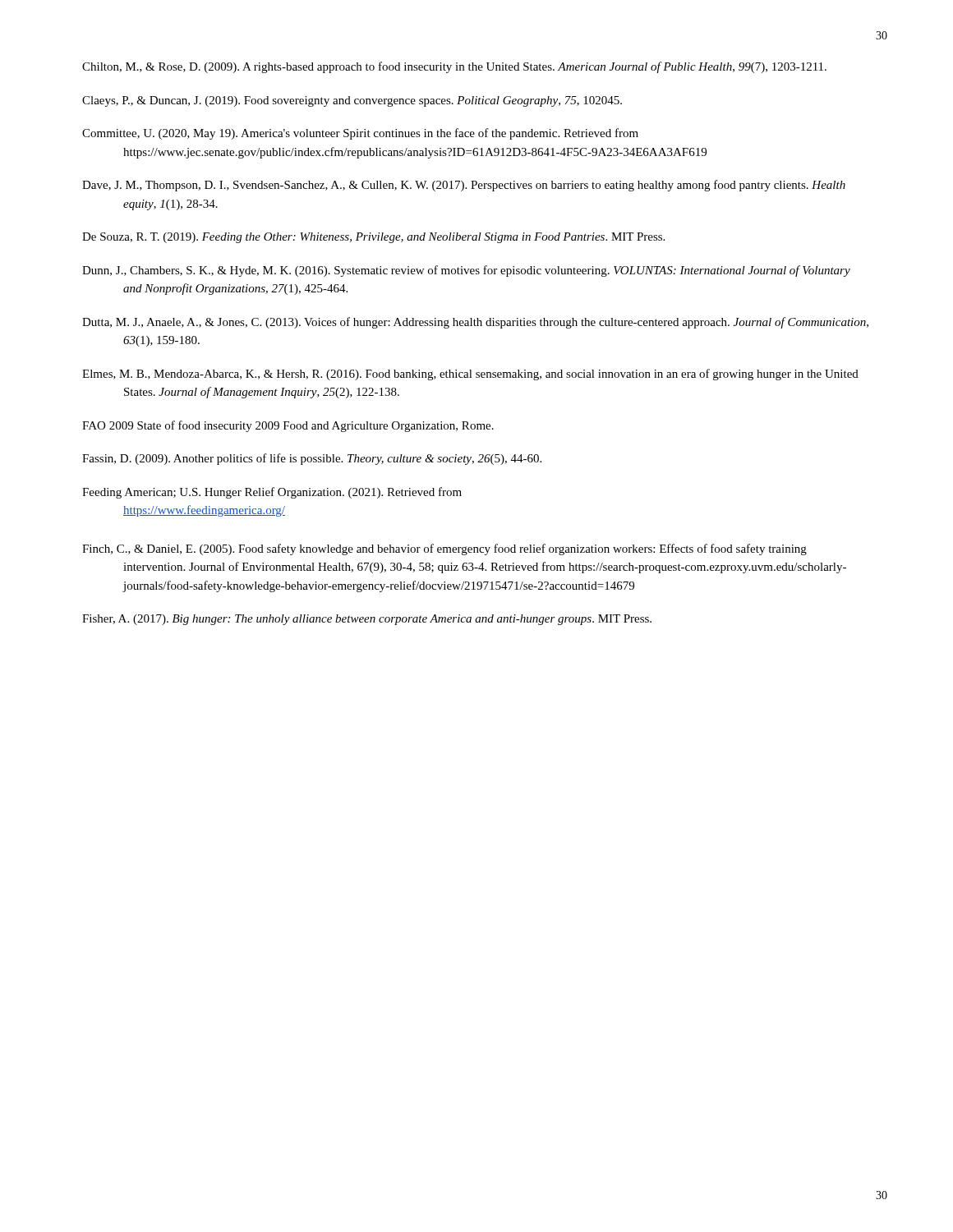Locate the block of text that opens with "Dave, J. M., Thompson,"
953x1232 pixels.
[464, 194]
